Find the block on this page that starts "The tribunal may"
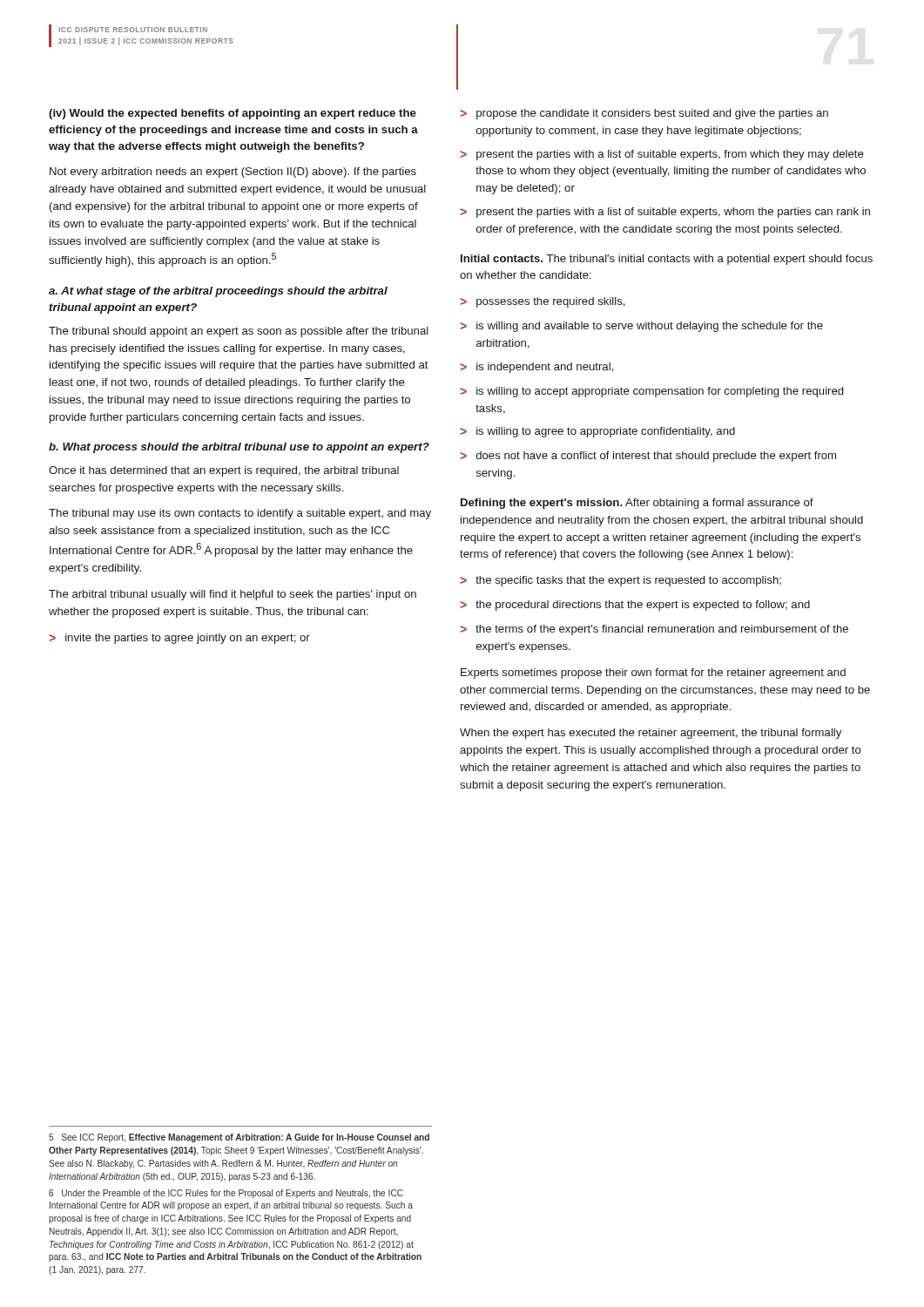This screenshot has height=1307, width=924. point(240,540)
